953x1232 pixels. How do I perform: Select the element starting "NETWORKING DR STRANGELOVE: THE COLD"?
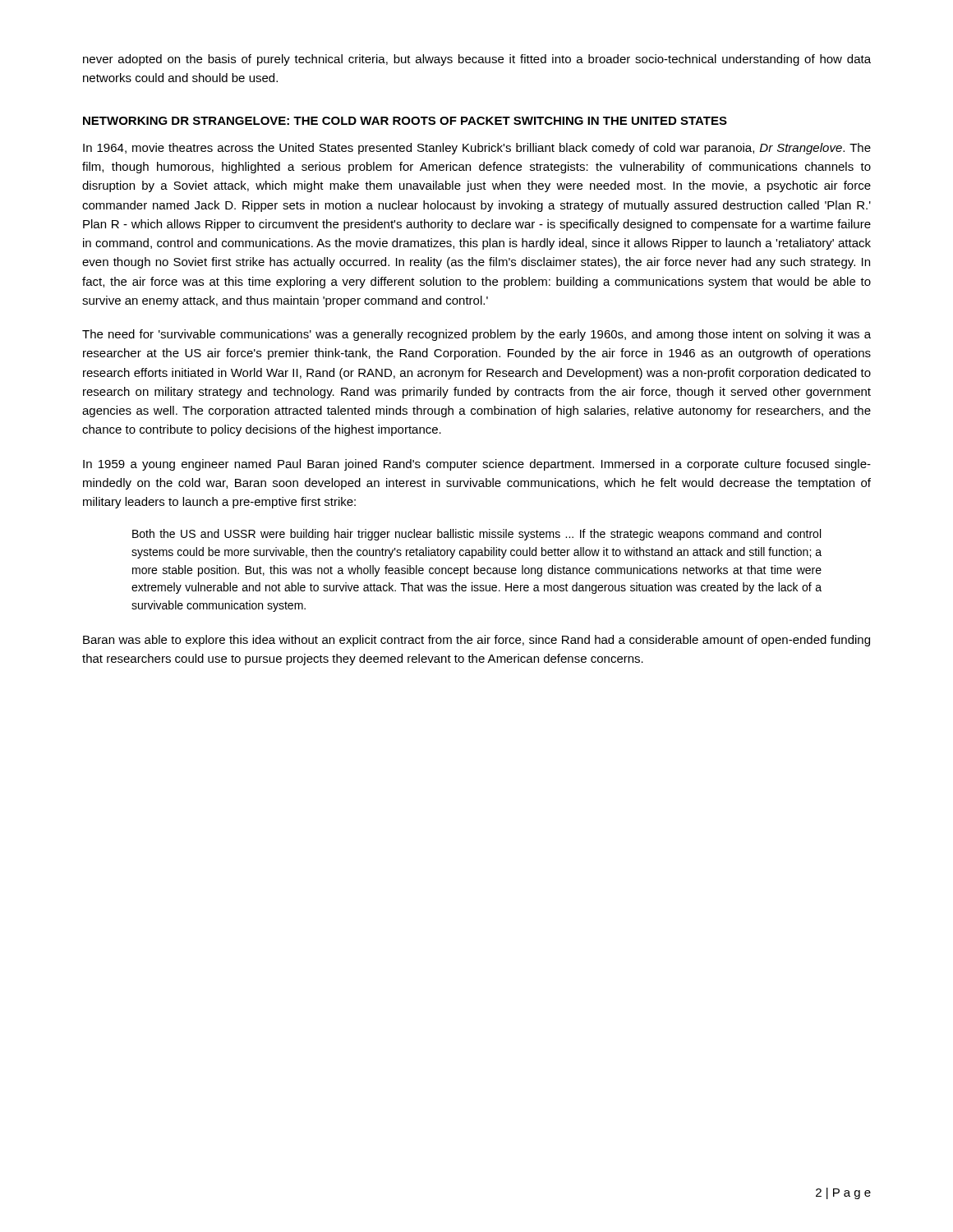(x=405, y=120)
